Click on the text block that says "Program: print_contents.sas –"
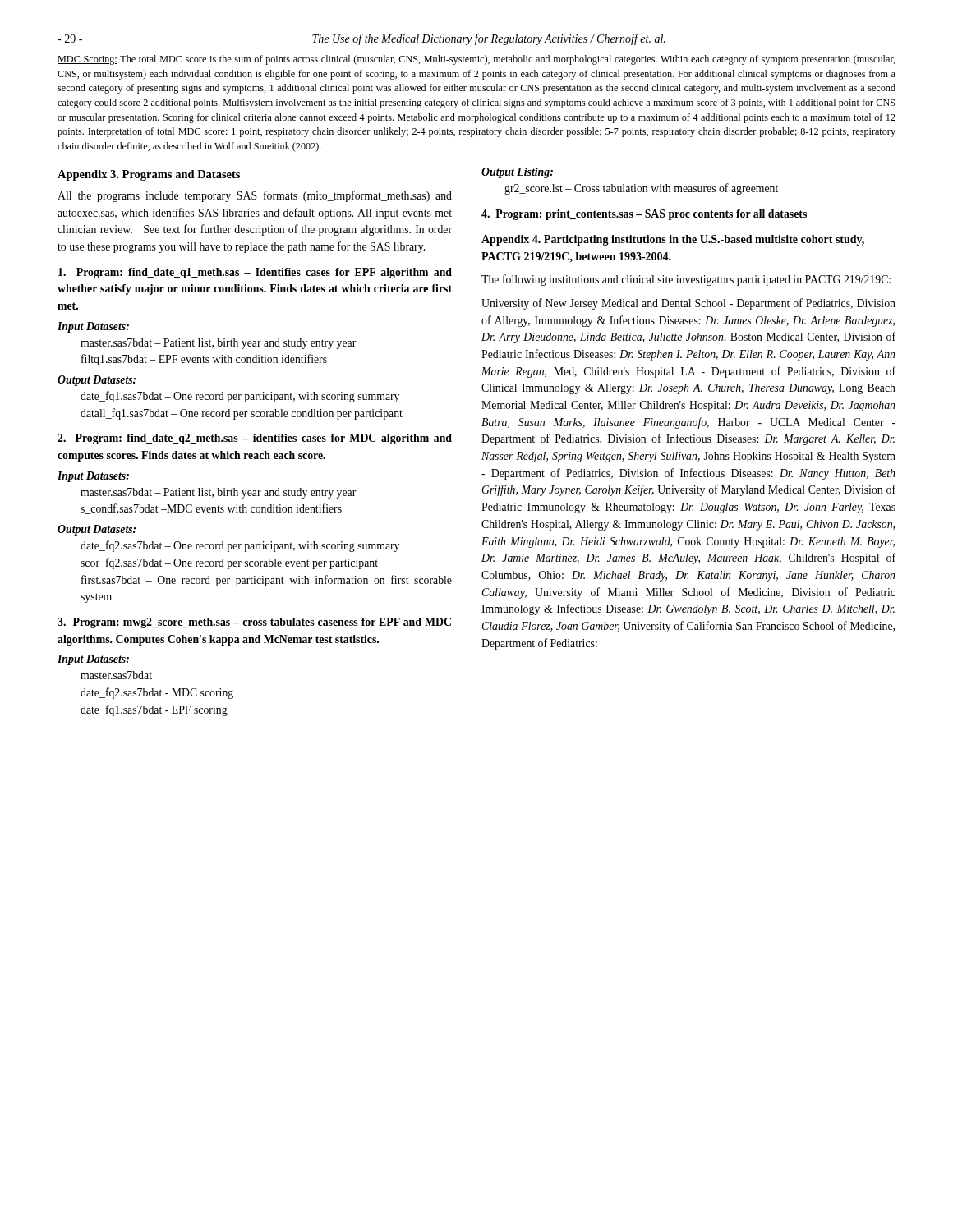Viewport: 953px width, 1232px height. coord(644,214)
